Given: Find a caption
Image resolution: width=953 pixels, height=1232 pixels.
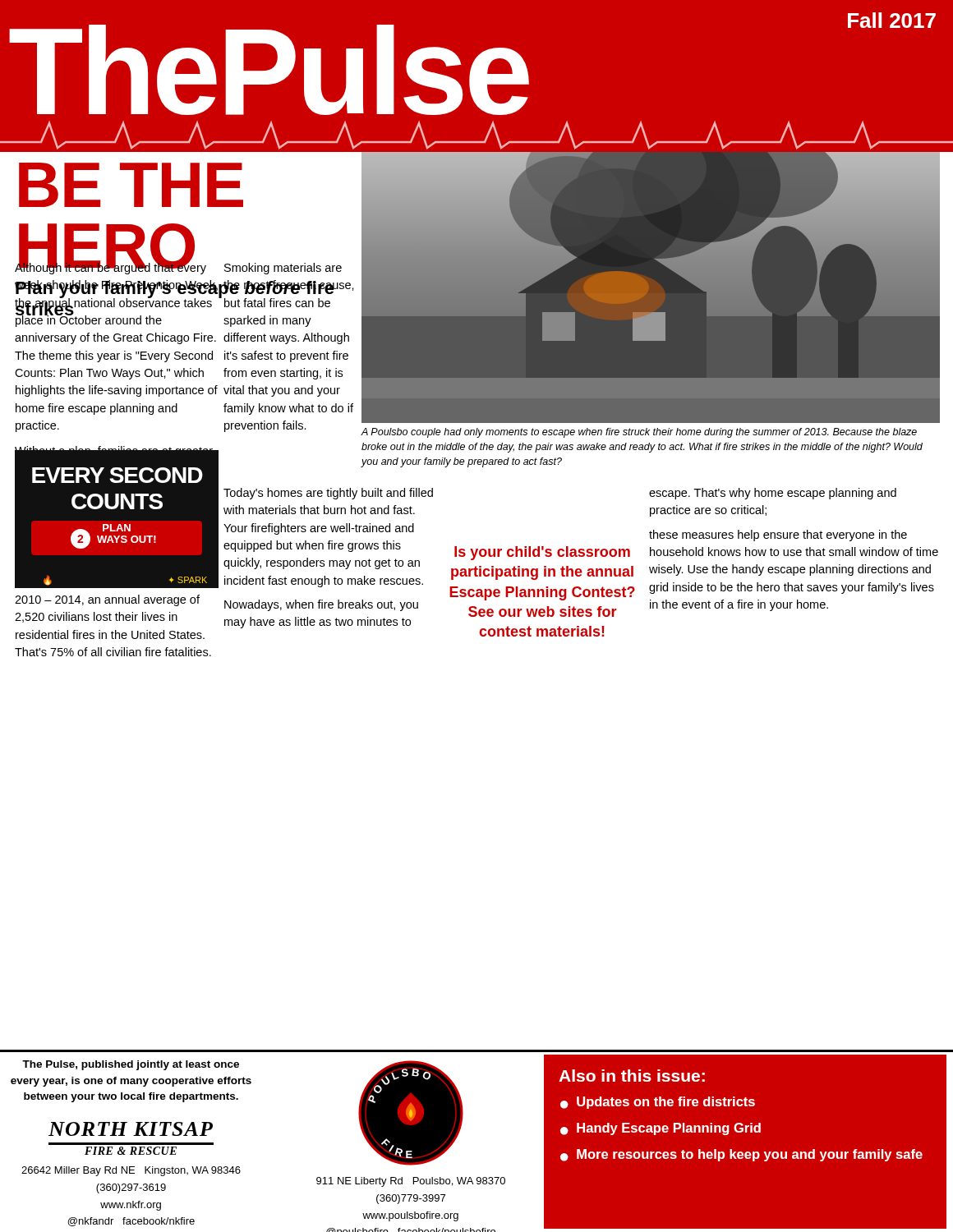Looking at the screenshot, I should tap(649, 447).
